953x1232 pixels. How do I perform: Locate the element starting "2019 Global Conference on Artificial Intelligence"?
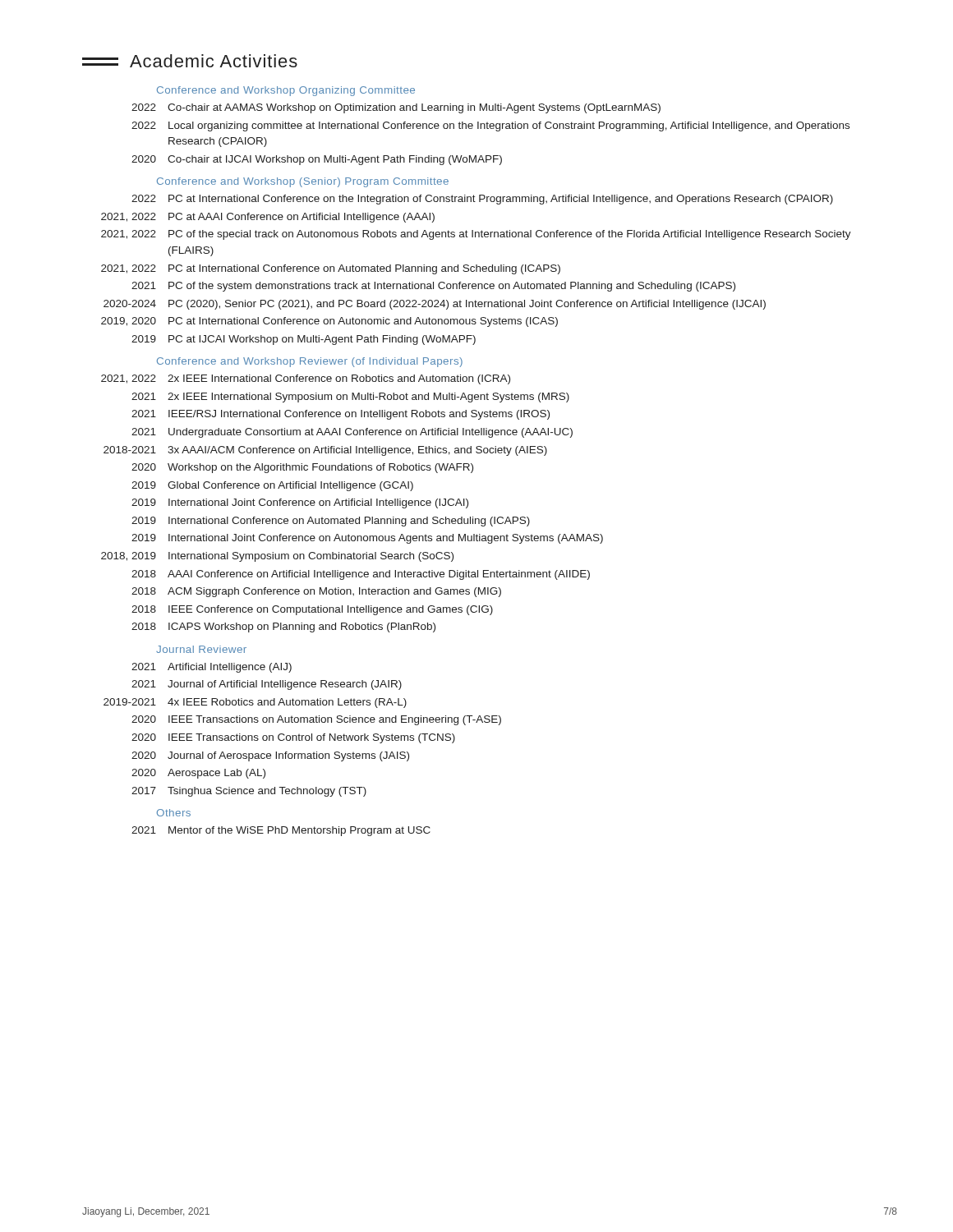point(272,486)
